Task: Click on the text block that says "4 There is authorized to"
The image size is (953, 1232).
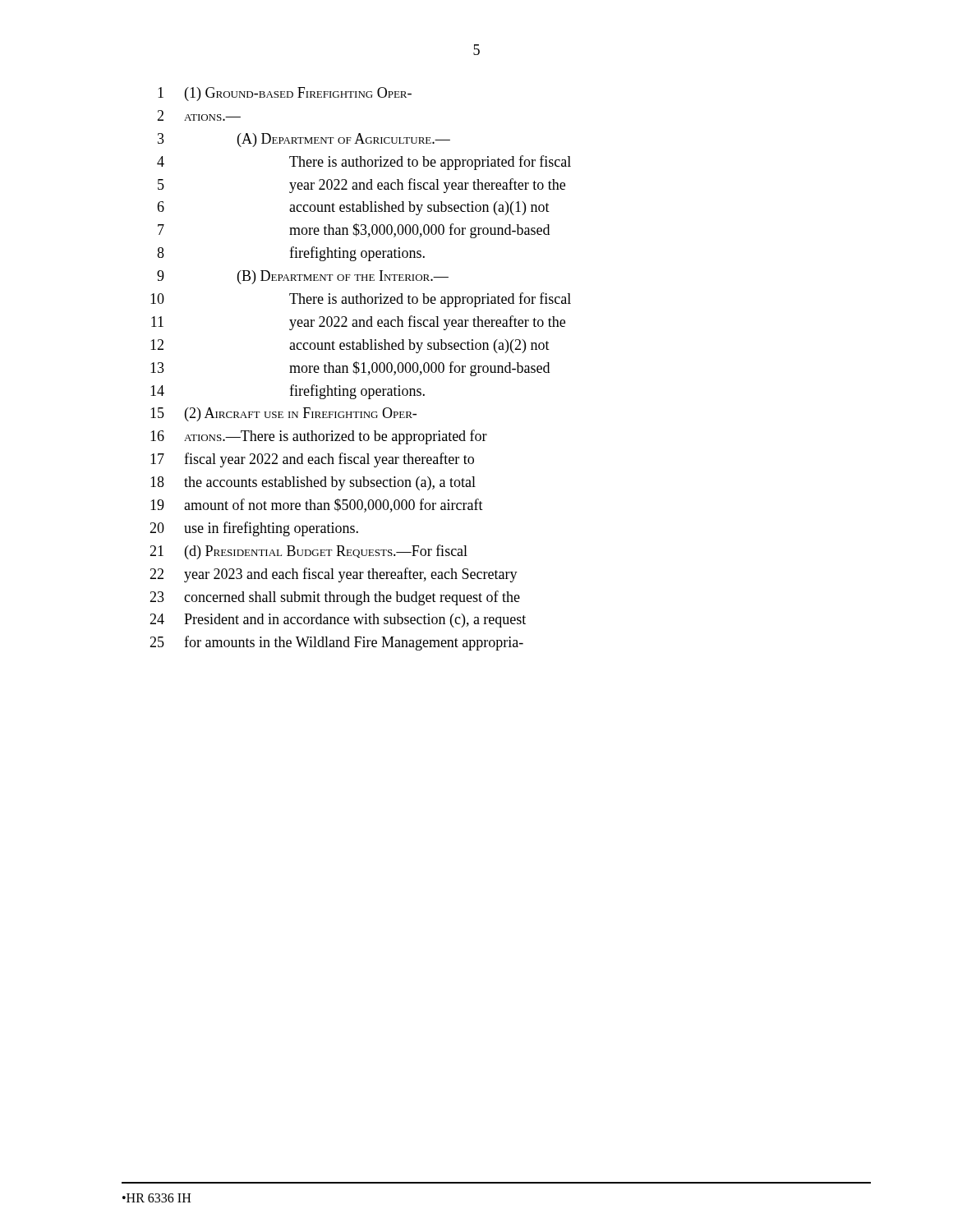Action: 496,162
